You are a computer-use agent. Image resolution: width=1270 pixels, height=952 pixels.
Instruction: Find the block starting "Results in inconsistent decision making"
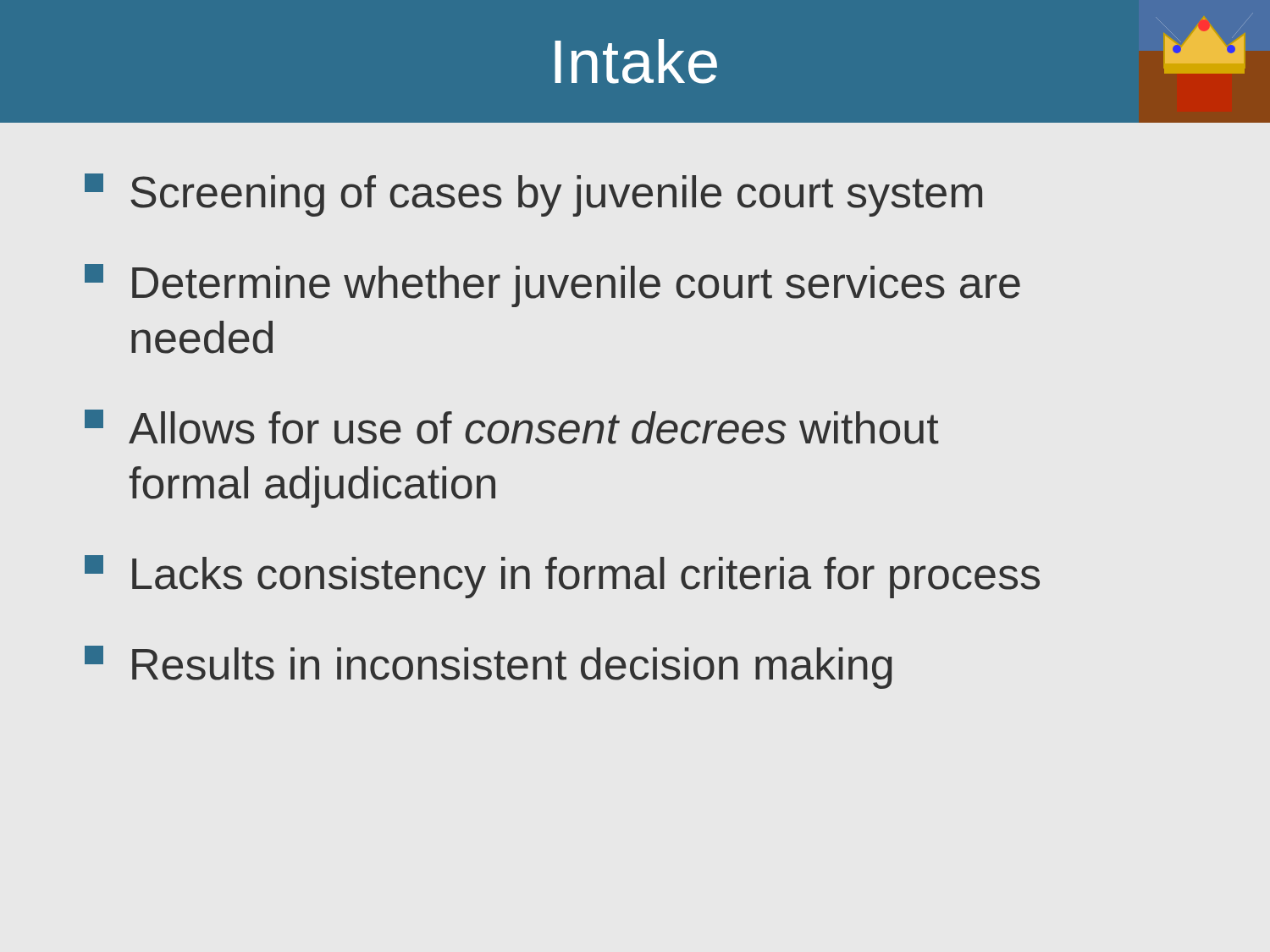coord(490,665)
